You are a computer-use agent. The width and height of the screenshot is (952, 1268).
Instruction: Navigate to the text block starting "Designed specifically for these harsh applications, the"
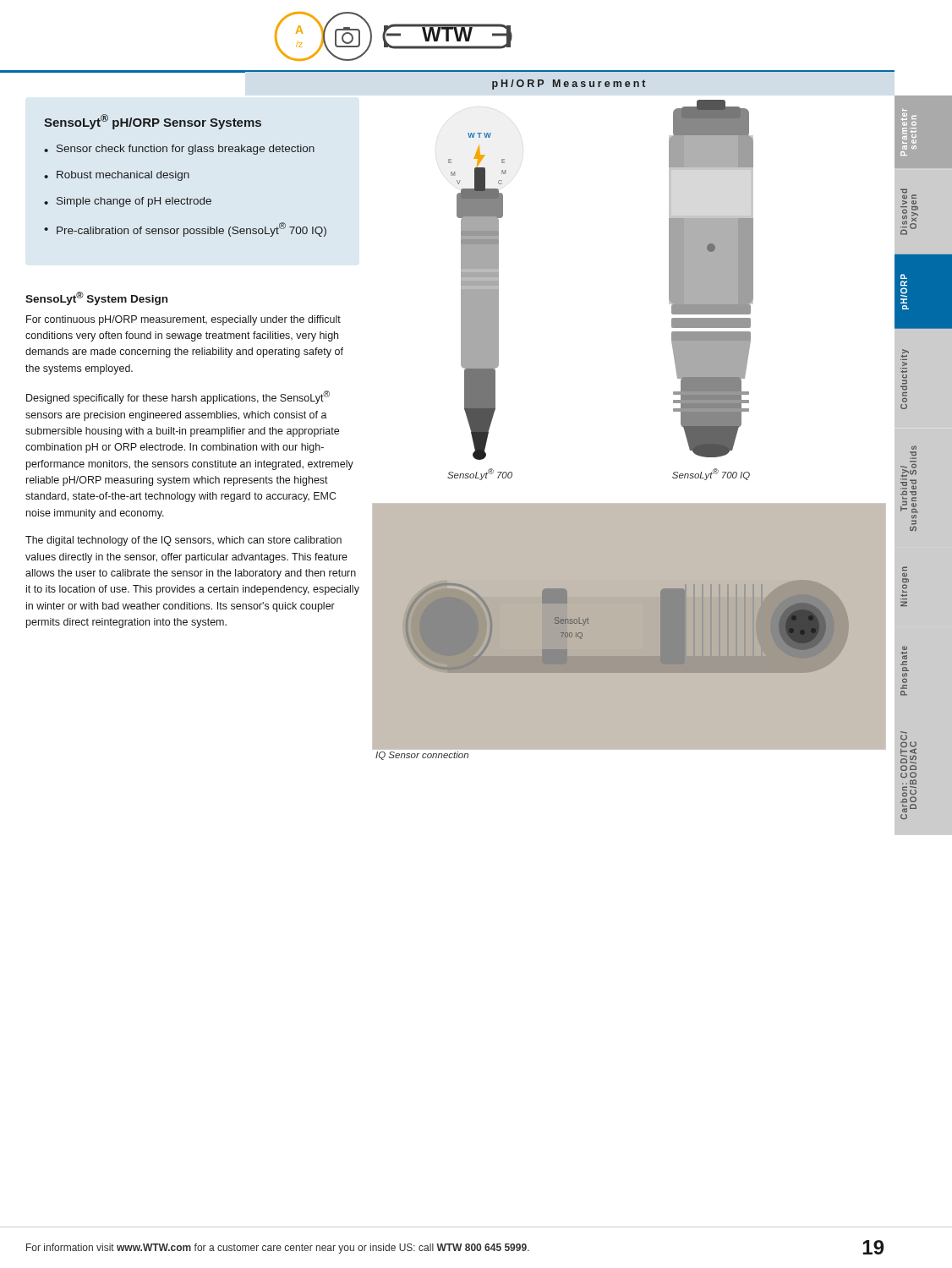coord(189,454)
